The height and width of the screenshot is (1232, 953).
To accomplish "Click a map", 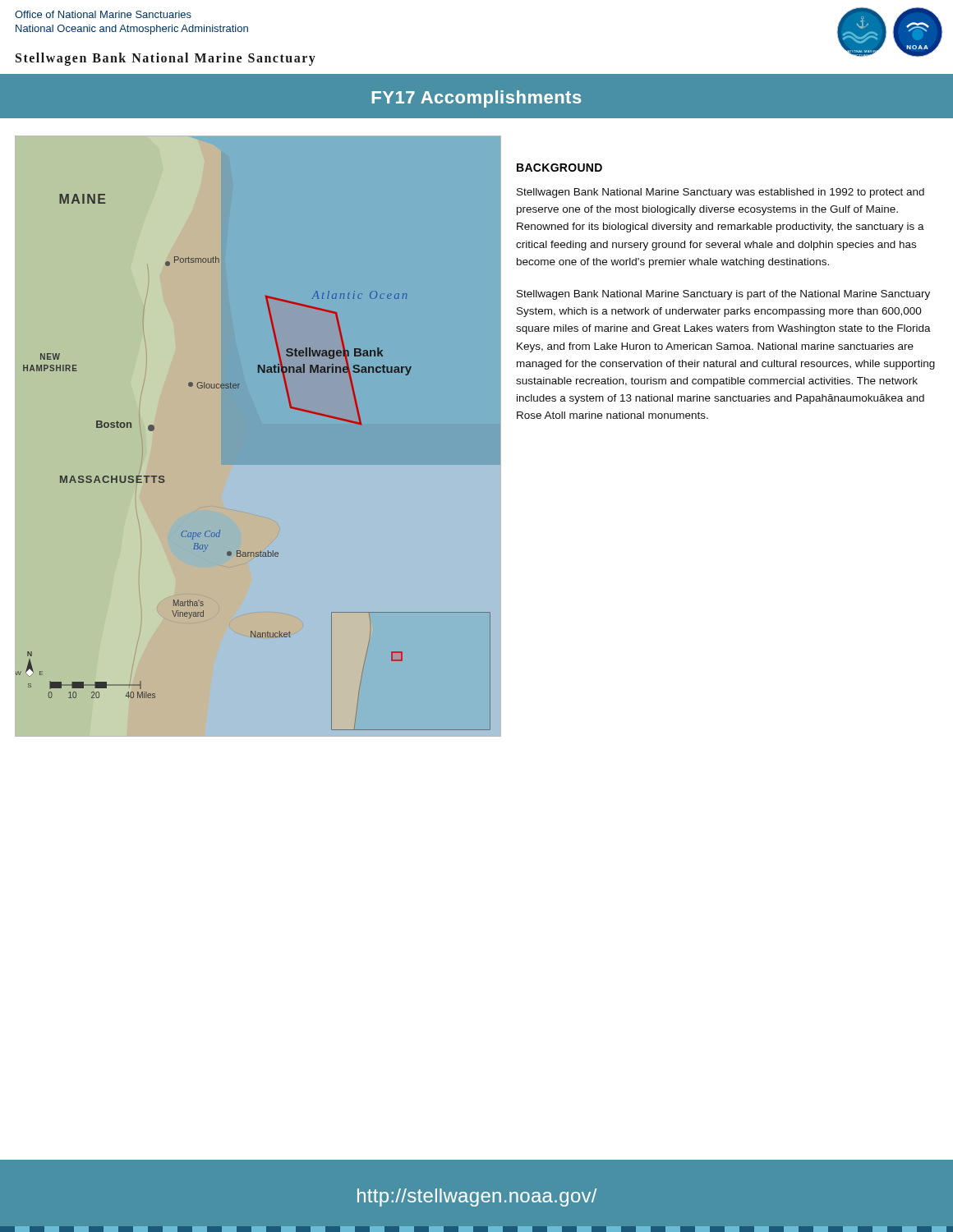I will (258, 436).
